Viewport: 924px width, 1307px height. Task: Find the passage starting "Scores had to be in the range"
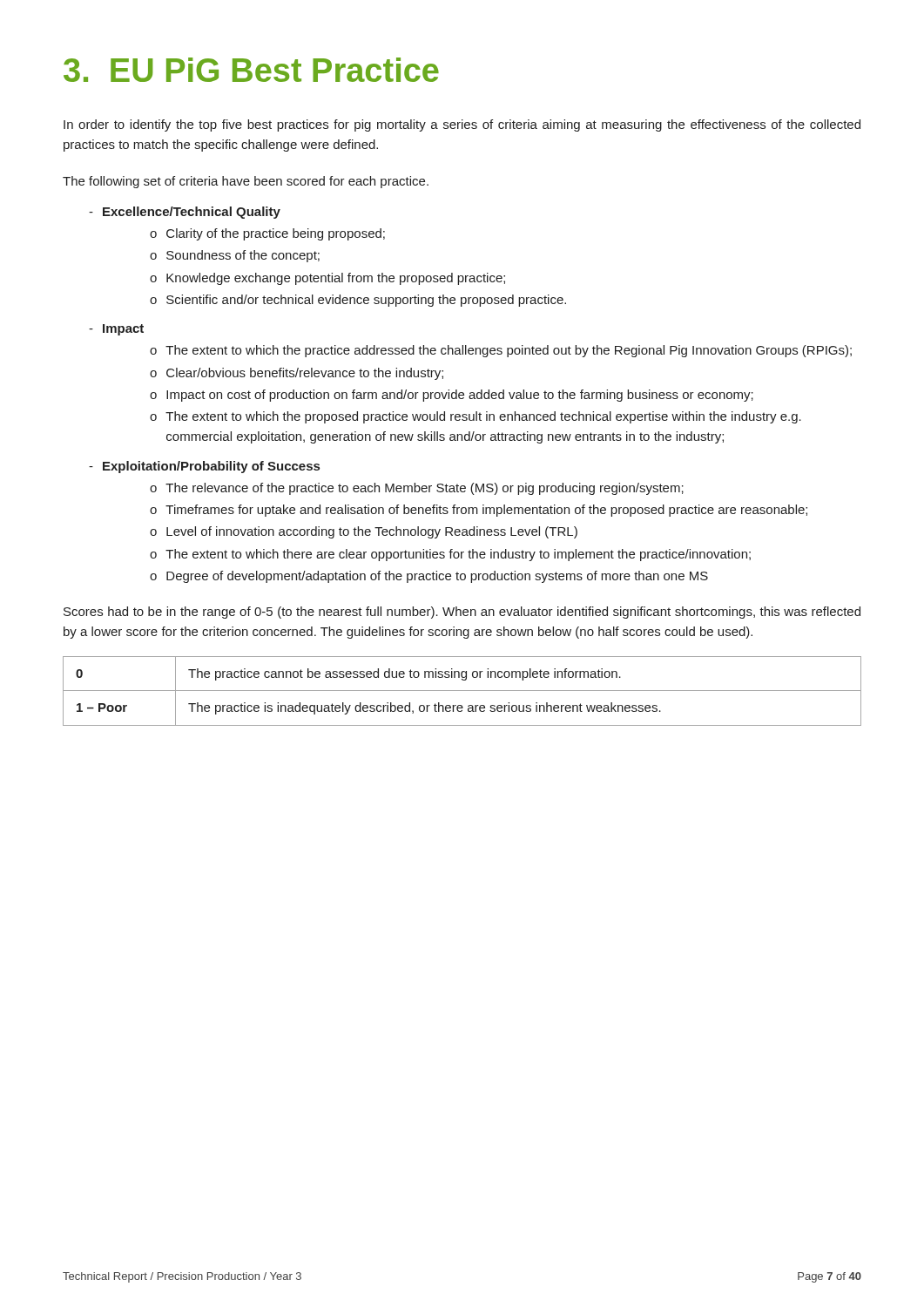(462, 621)
